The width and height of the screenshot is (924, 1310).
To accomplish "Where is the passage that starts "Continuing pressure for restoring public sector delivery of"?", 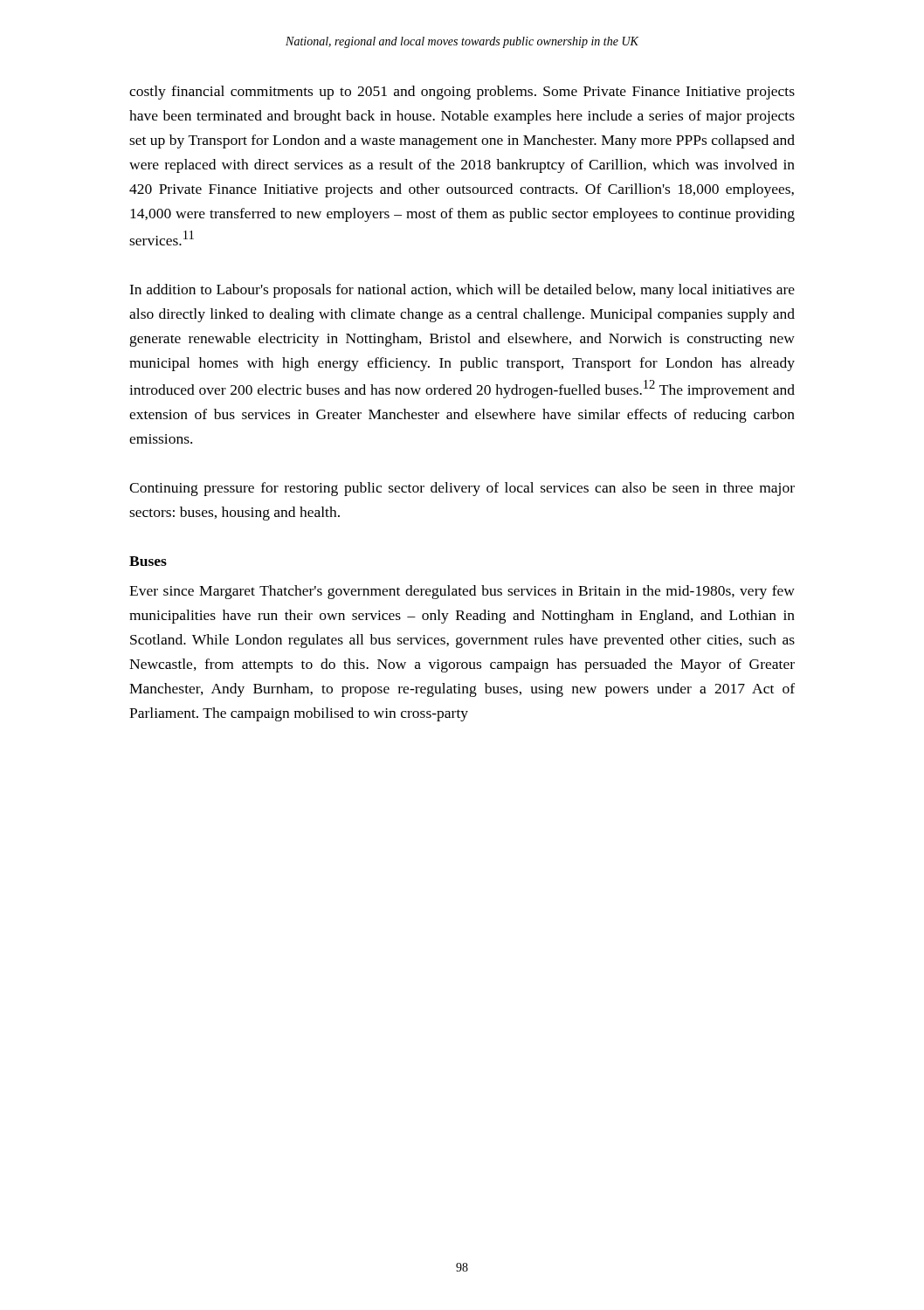I will tap(462, 499).
